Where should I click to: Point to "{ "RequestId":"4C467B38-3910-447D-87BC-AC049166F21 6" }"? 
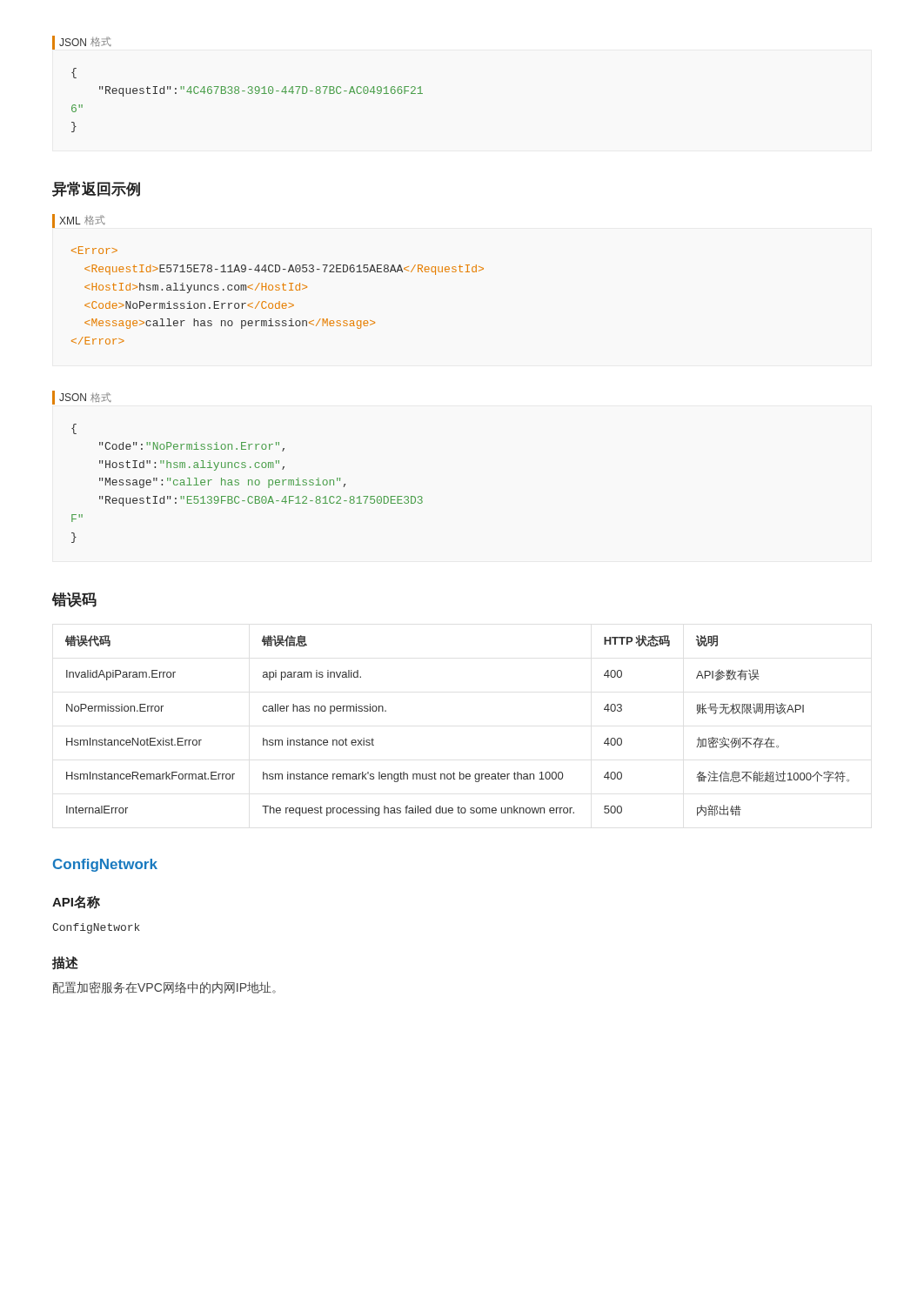tap(247, 100)
